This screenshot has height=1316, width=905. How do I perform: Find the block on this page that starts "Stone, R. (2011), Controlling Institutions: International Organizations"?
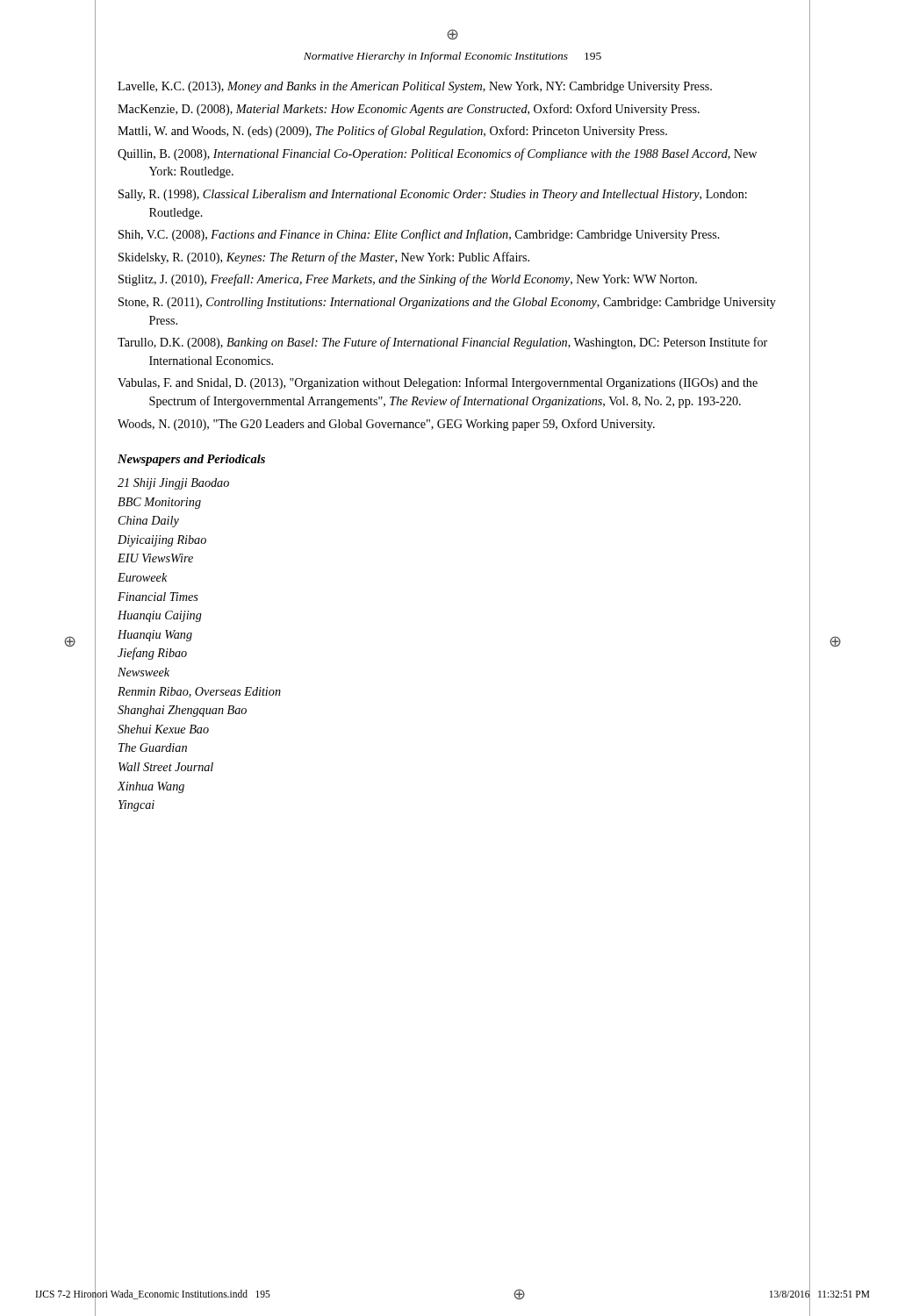pyautogui.click(x=447, y=311)
